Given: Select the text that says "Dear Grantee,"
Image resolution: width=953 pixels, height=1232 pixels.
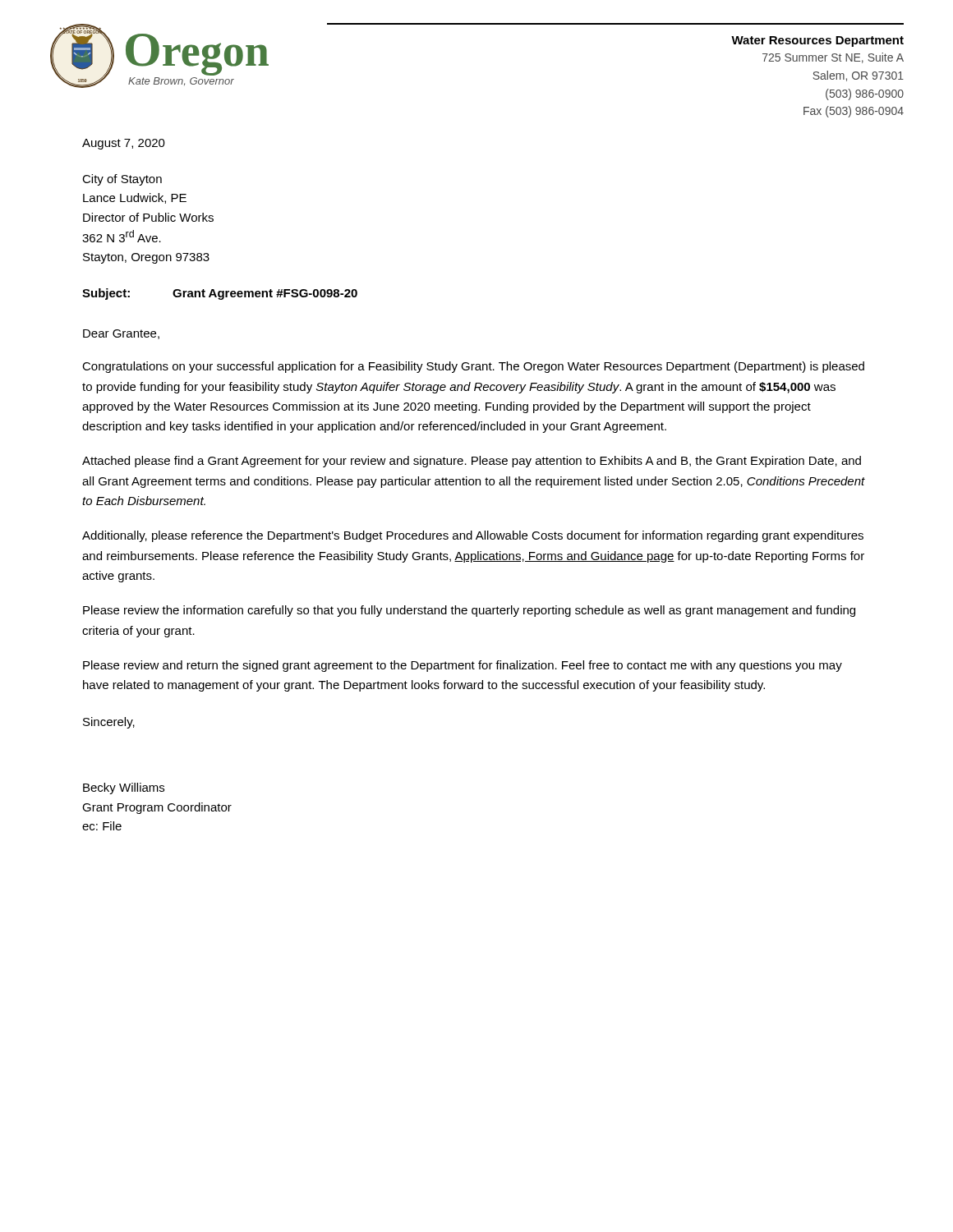Looking at the screenshot, I should [121, 333].
